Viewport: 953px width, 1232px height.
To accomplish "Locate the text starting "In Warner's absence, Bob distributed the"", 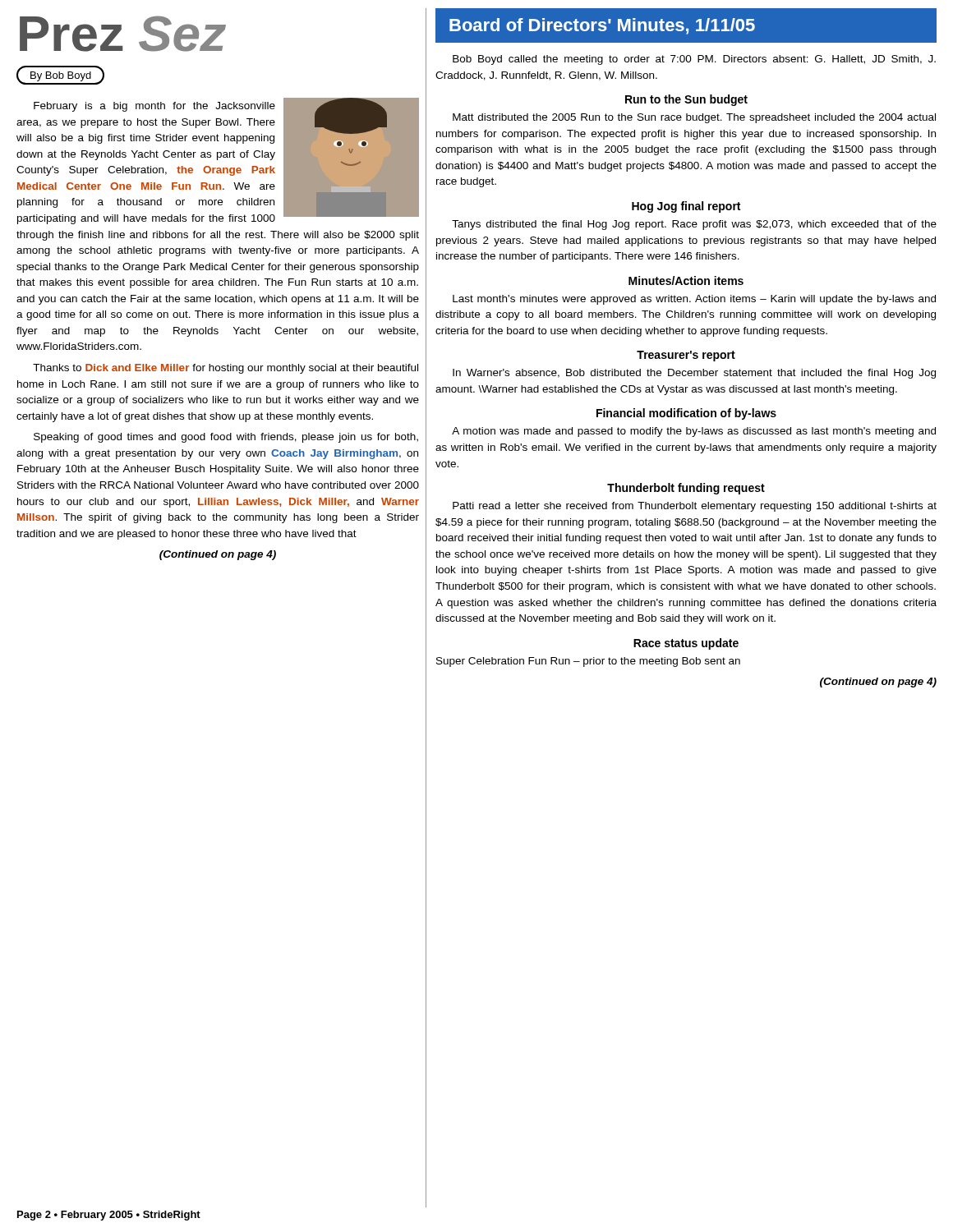I will click(686, 381).
